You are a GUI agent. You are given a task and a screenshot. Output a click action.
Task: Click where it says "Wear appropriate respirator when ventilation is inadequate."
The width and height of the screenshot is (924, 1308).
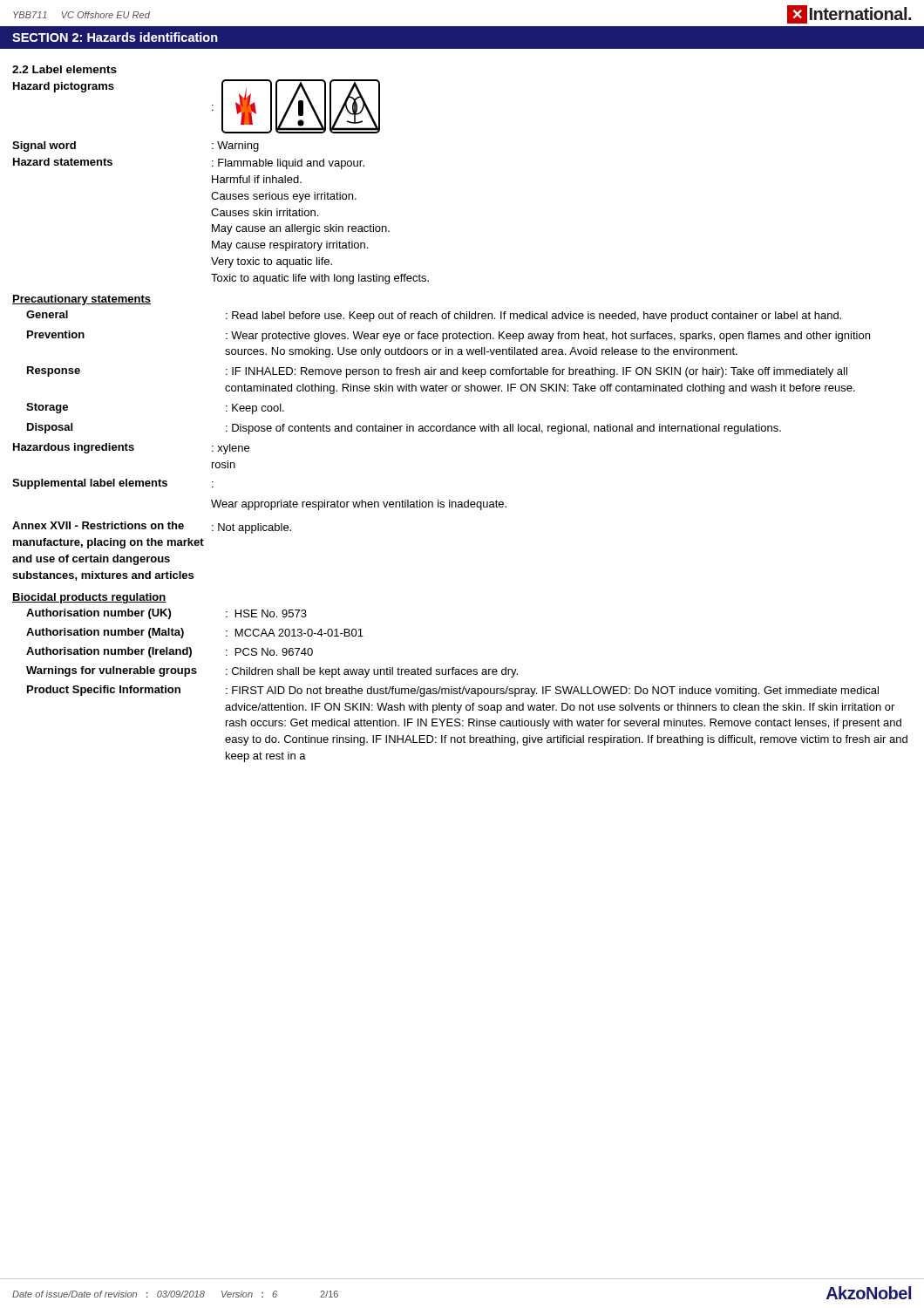pyautogui.click(x=462, y=505)
